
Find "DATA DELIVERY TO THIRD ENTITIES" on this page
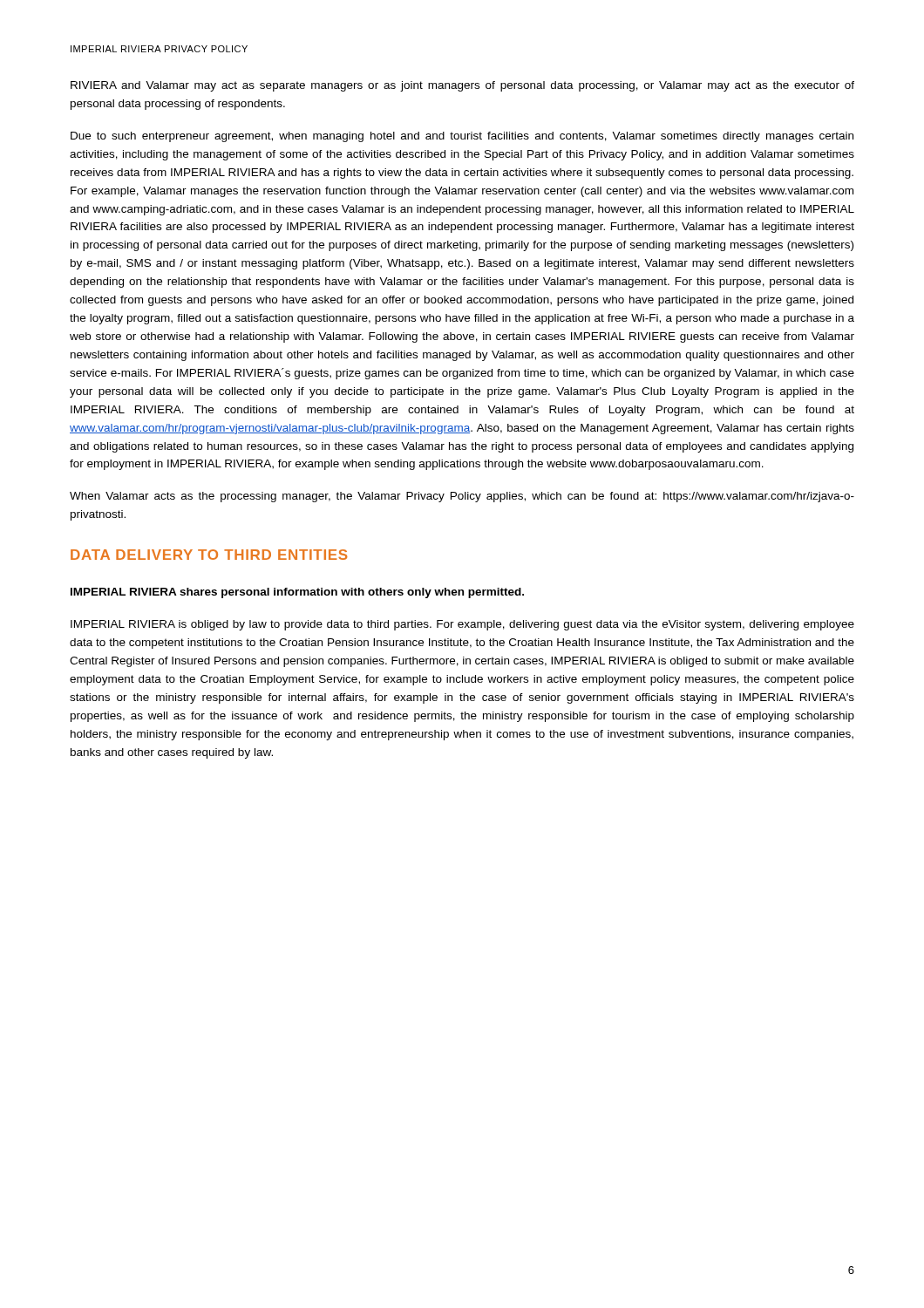coord(209,555)
